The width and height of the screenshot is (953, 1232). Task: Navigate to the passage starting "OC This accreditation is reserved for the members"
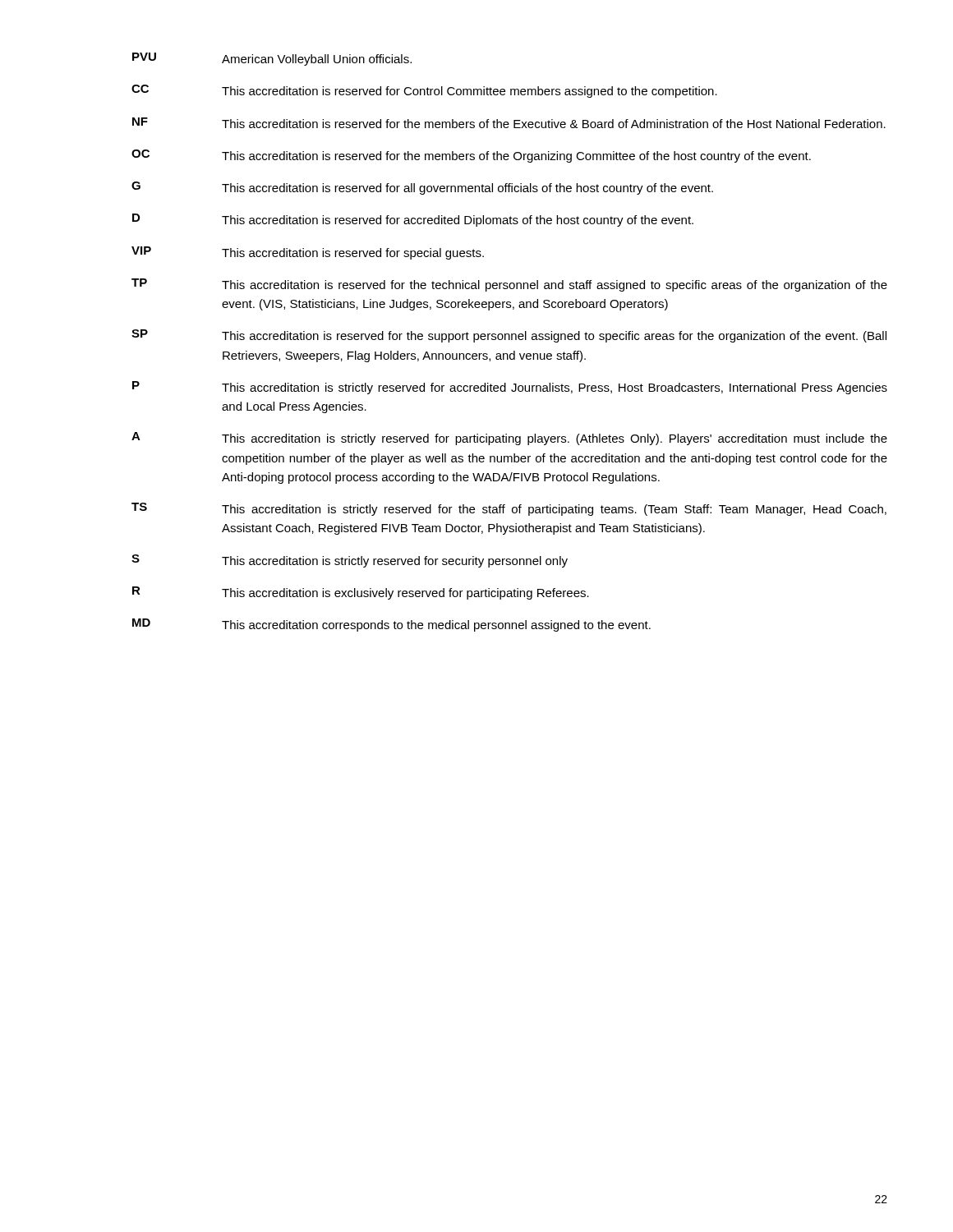pos(509,156)
